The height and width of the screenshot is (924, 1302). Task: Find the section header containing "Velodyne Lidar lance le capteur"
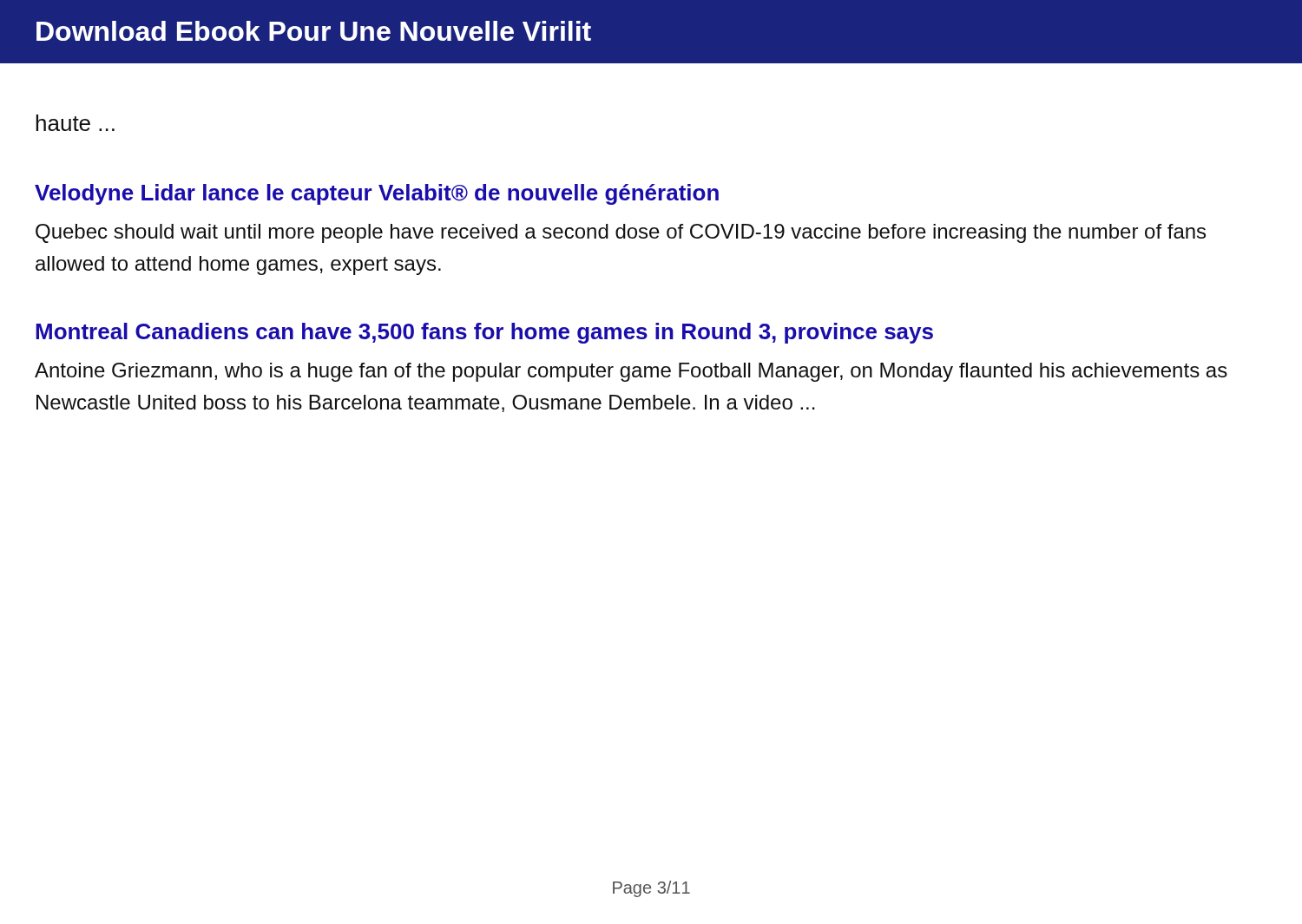tap(377, 193)
